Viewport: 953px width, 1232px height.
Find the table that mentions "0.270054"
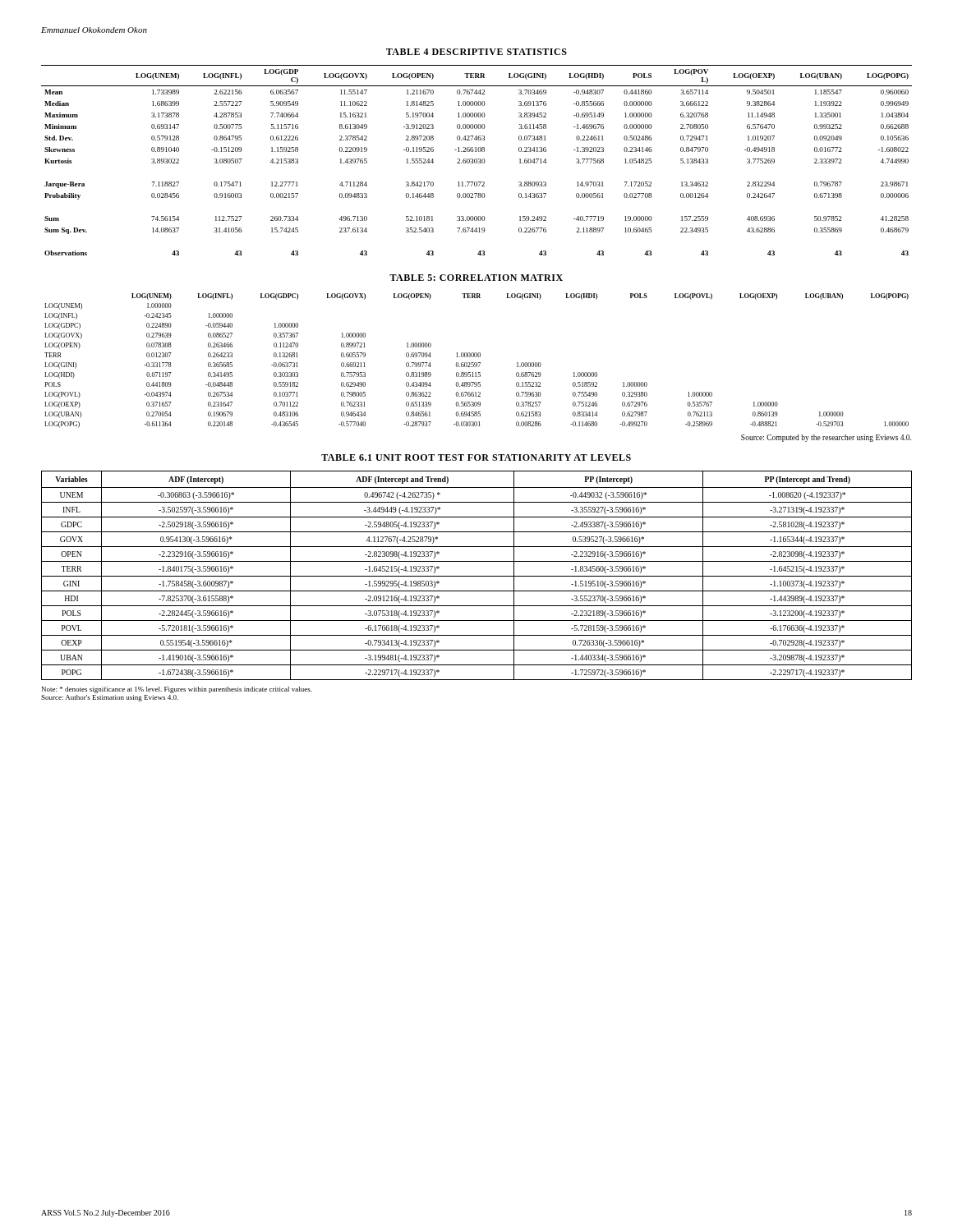click(x=476, y=360)
